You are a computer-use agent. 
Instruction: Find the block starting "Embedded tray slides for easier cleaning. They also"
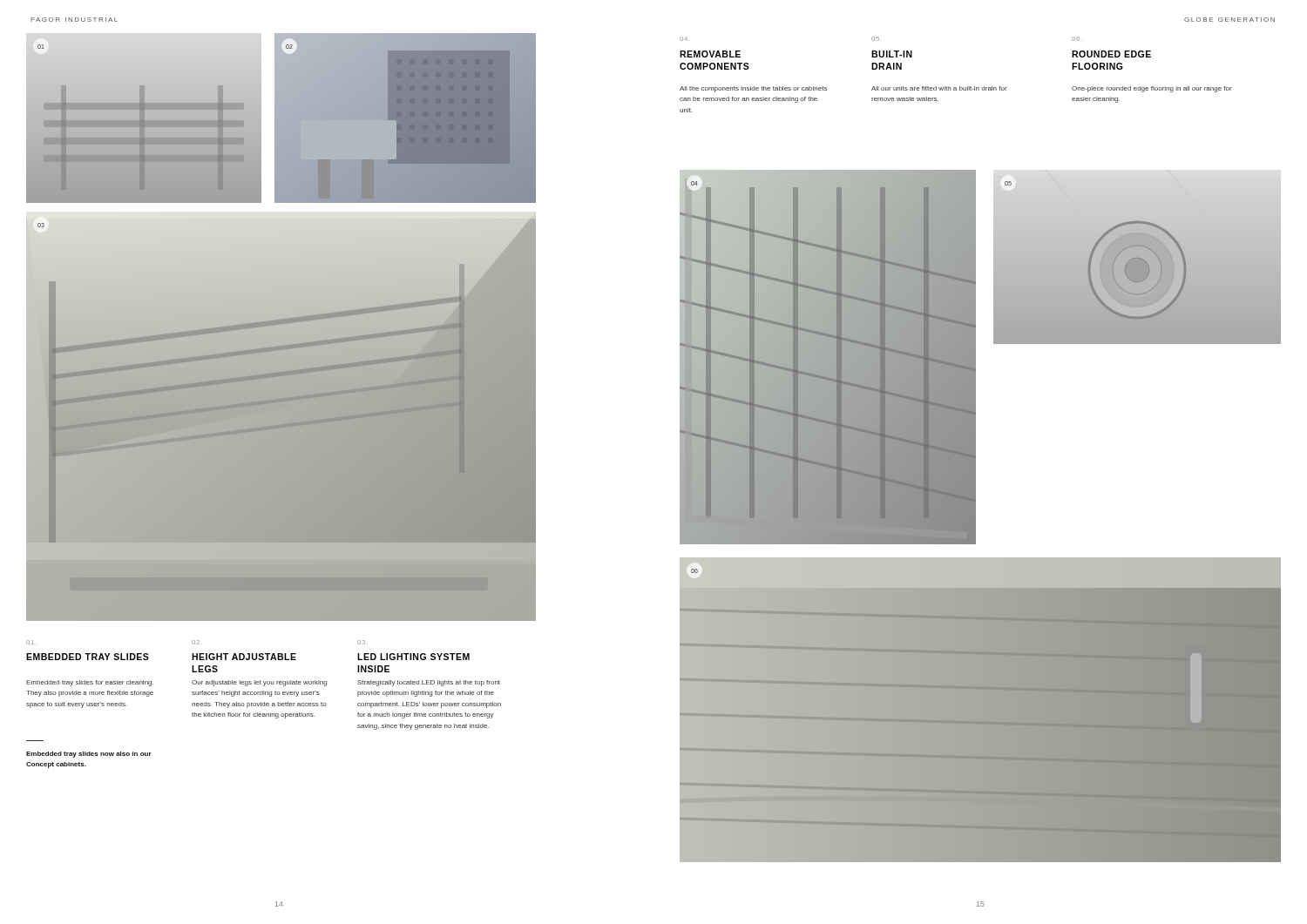tap(90, 693)
